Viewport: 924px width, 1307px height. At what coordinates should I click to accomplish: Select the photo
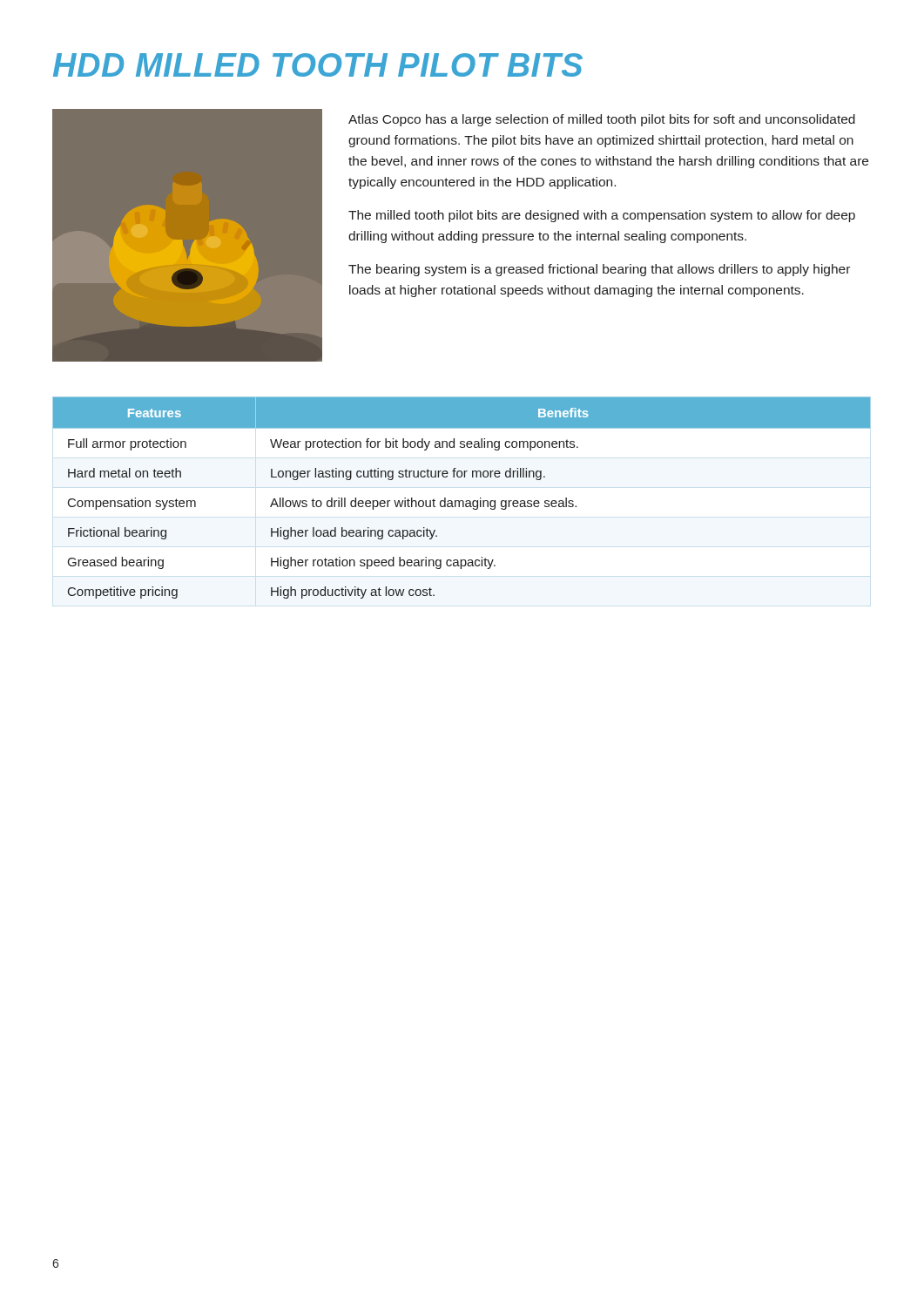(187, 237)
